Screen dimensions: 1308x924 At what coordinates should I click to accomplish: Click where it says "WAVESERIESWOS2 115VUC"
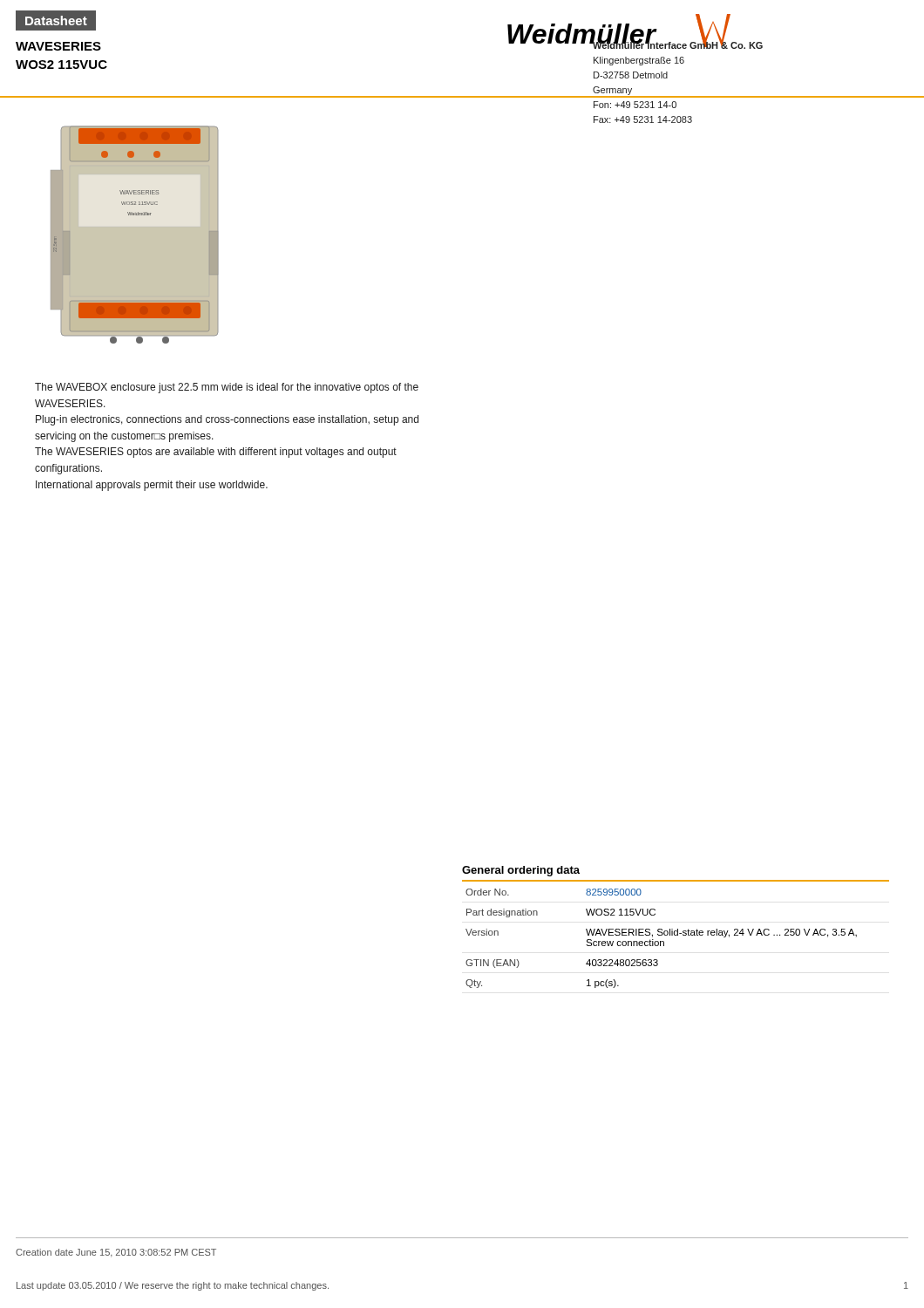tap(61, 55)
